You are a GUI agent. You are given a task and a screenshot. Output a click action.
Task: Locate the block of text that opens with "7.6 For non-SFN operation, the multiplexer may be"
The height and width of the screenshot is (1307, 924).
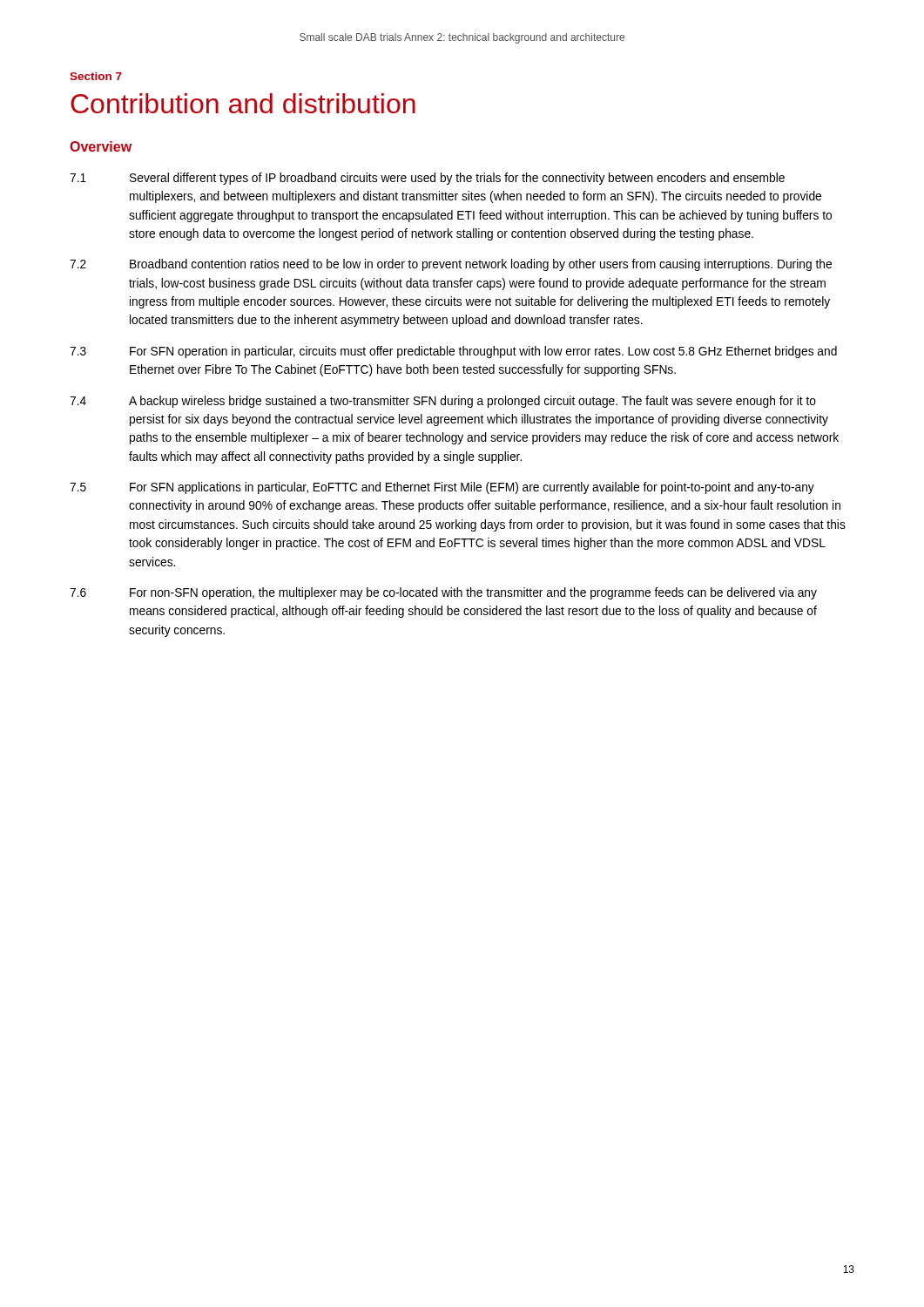click(462, 612)
